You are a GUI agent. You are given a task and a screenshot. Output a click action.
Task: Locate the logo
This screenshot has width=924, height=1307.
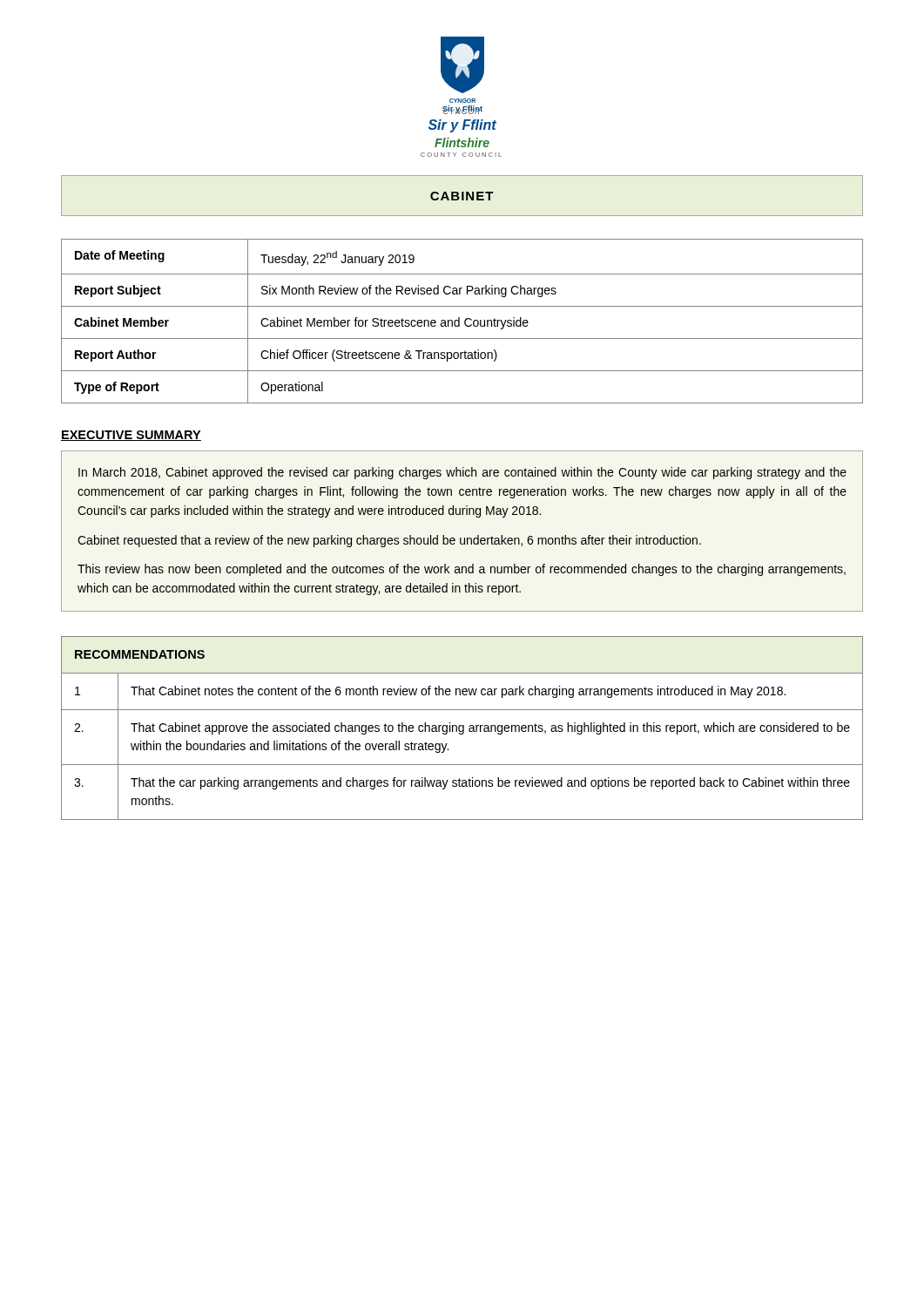[x=462, y=97]
